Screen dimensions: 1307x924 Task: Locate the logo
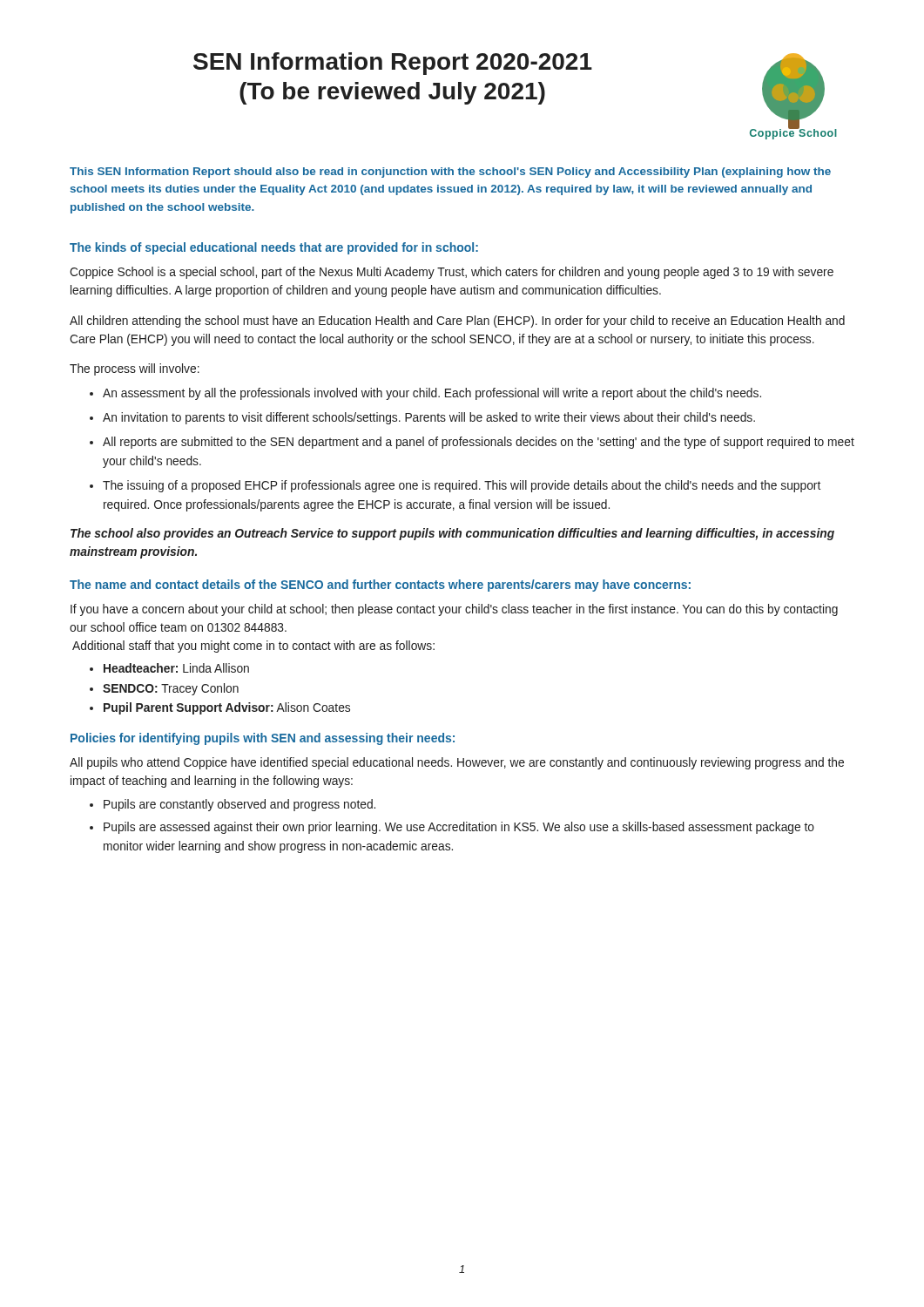[793, 97]
